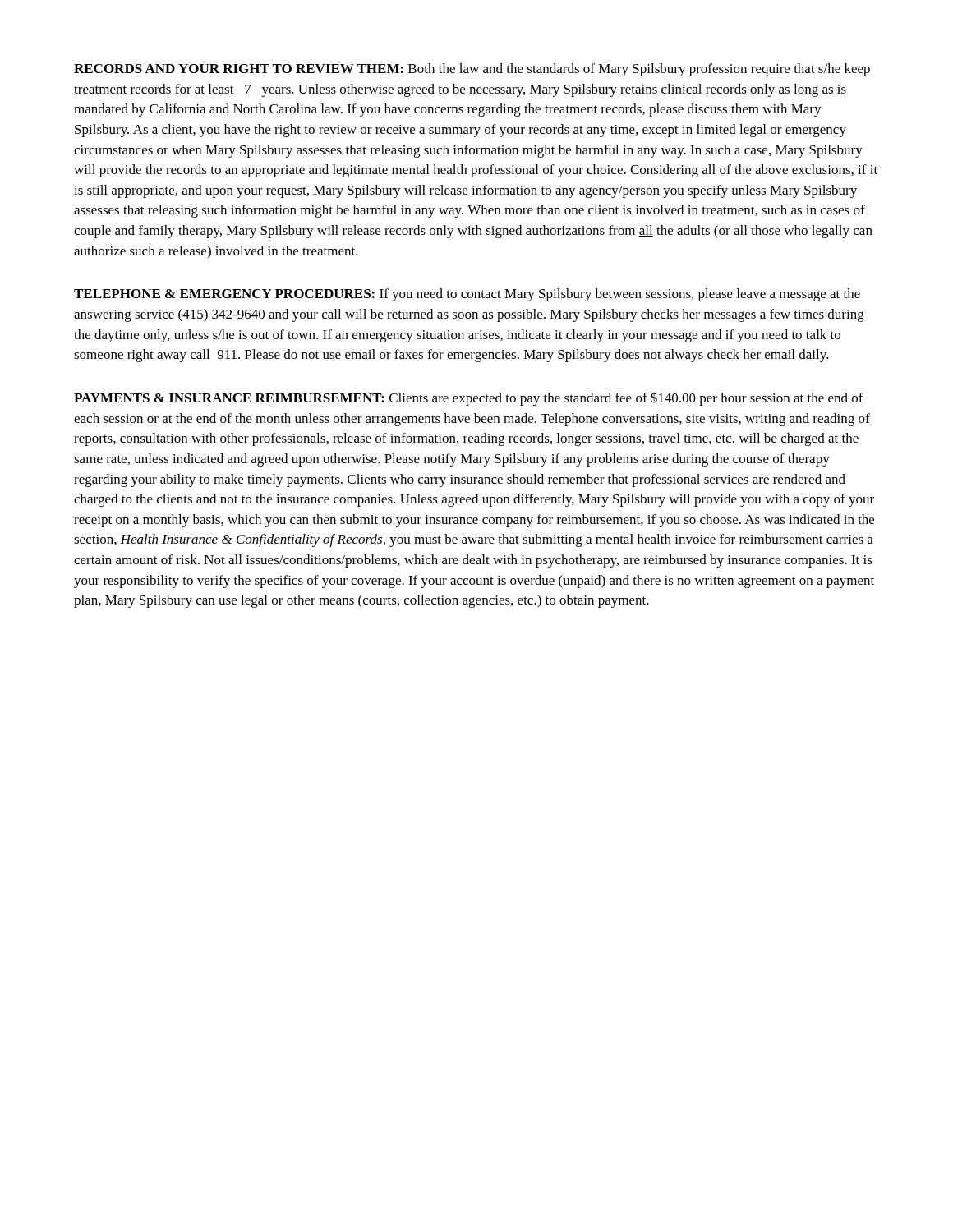Click on the text block that reads "RECORDS AND YOUR RIGHT TO REVIEW"
Viewport: 953px width, 1232px height.
(x=476, y=160)
